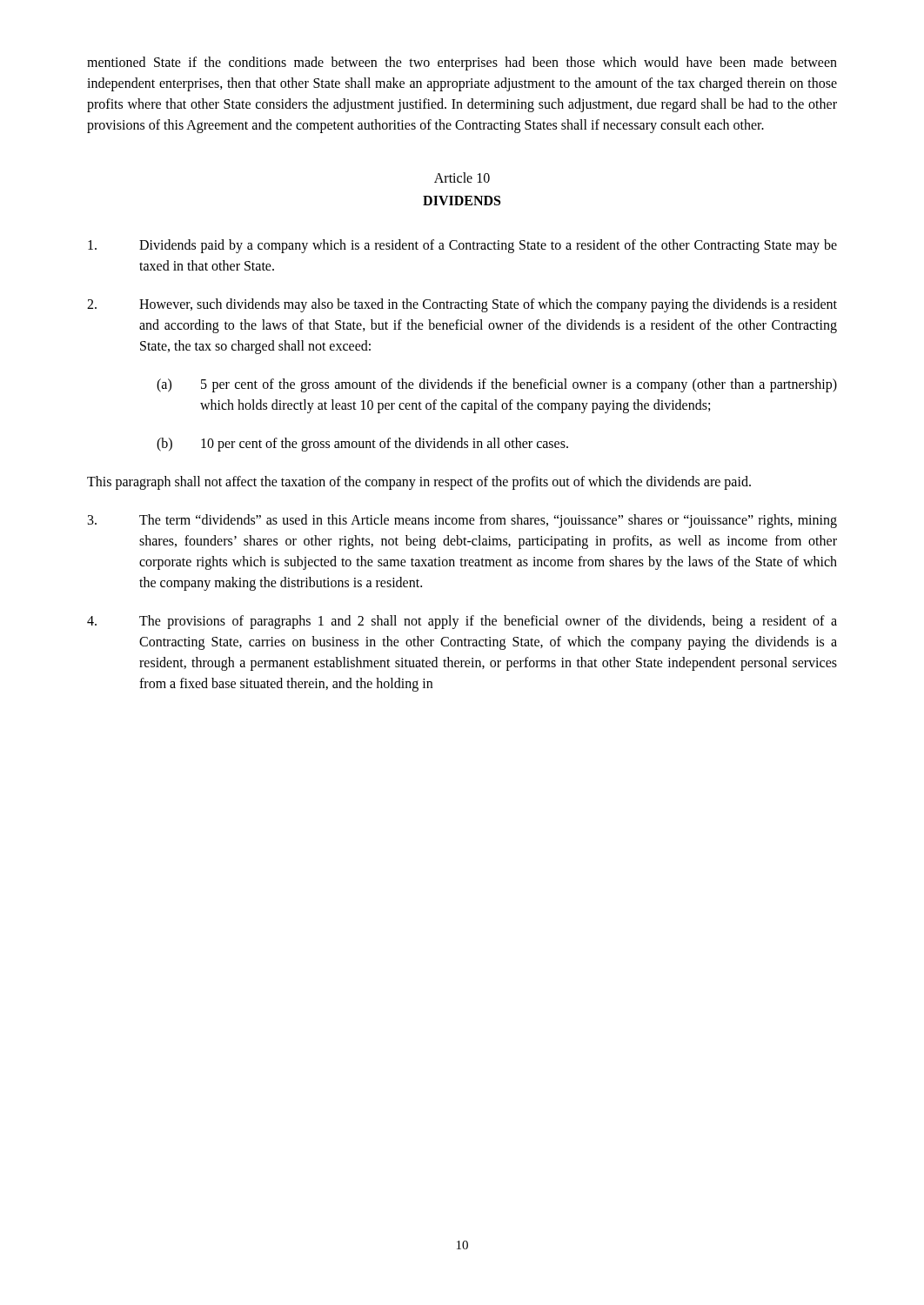This screenshot has height=1305, width=924.
Task: Navigate to the element starting "Article 10"
Action: click(x=462, y=178)
